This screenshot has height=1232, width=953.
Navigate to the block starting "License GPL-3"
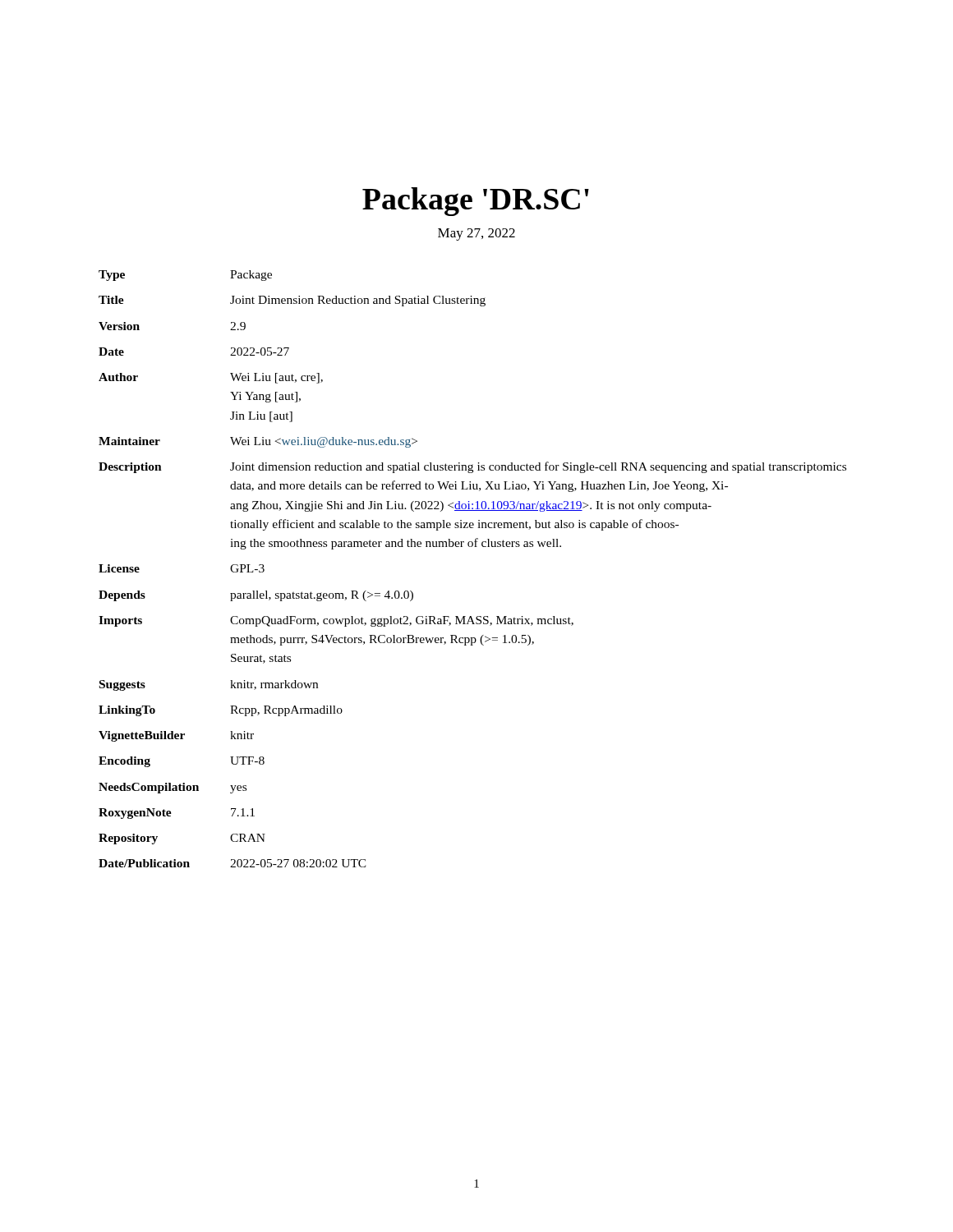[119, 568]
